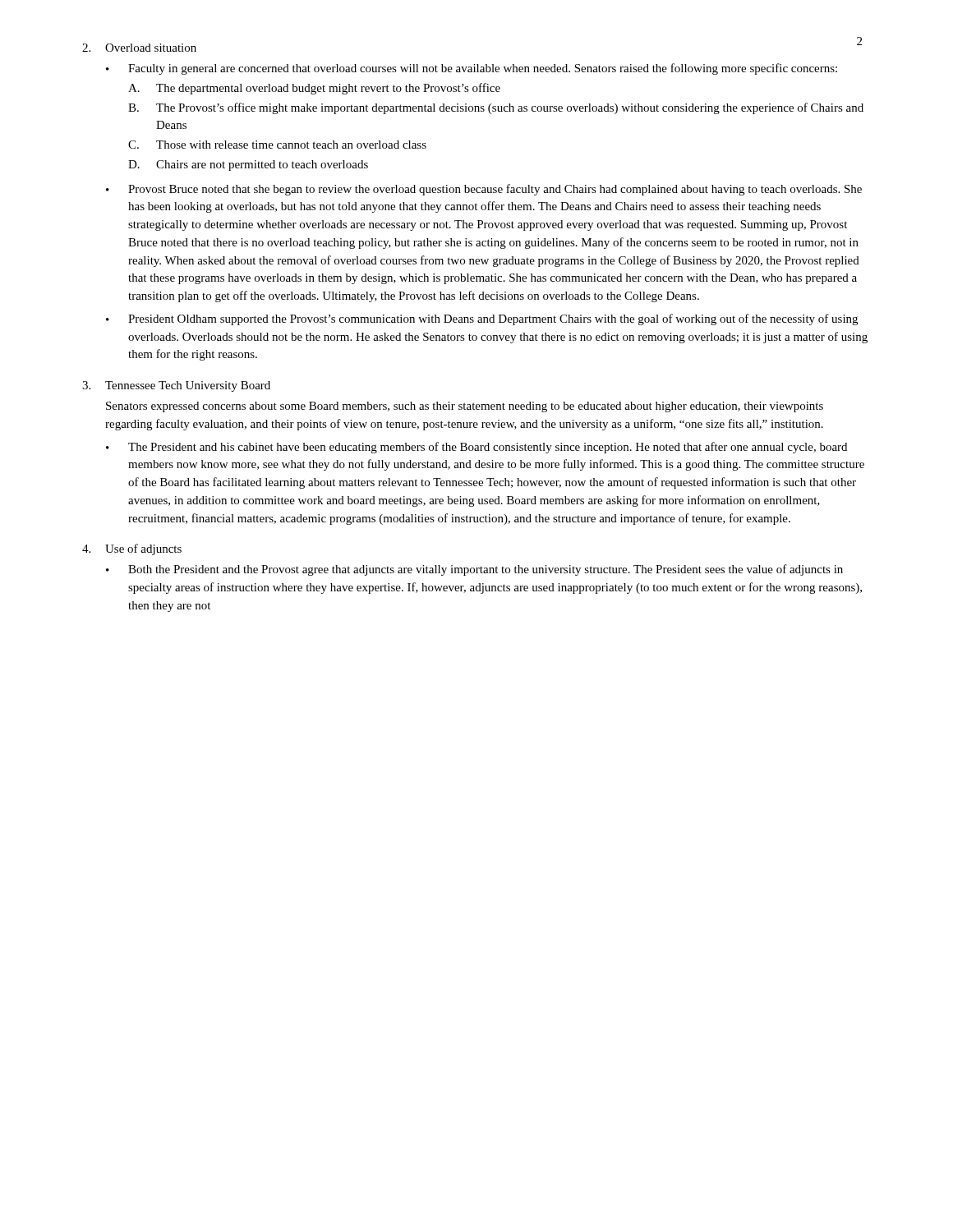Click on the list item that says "Overload situation"
This screenshot has width=953, height=1232.
(x=151, y=48)
